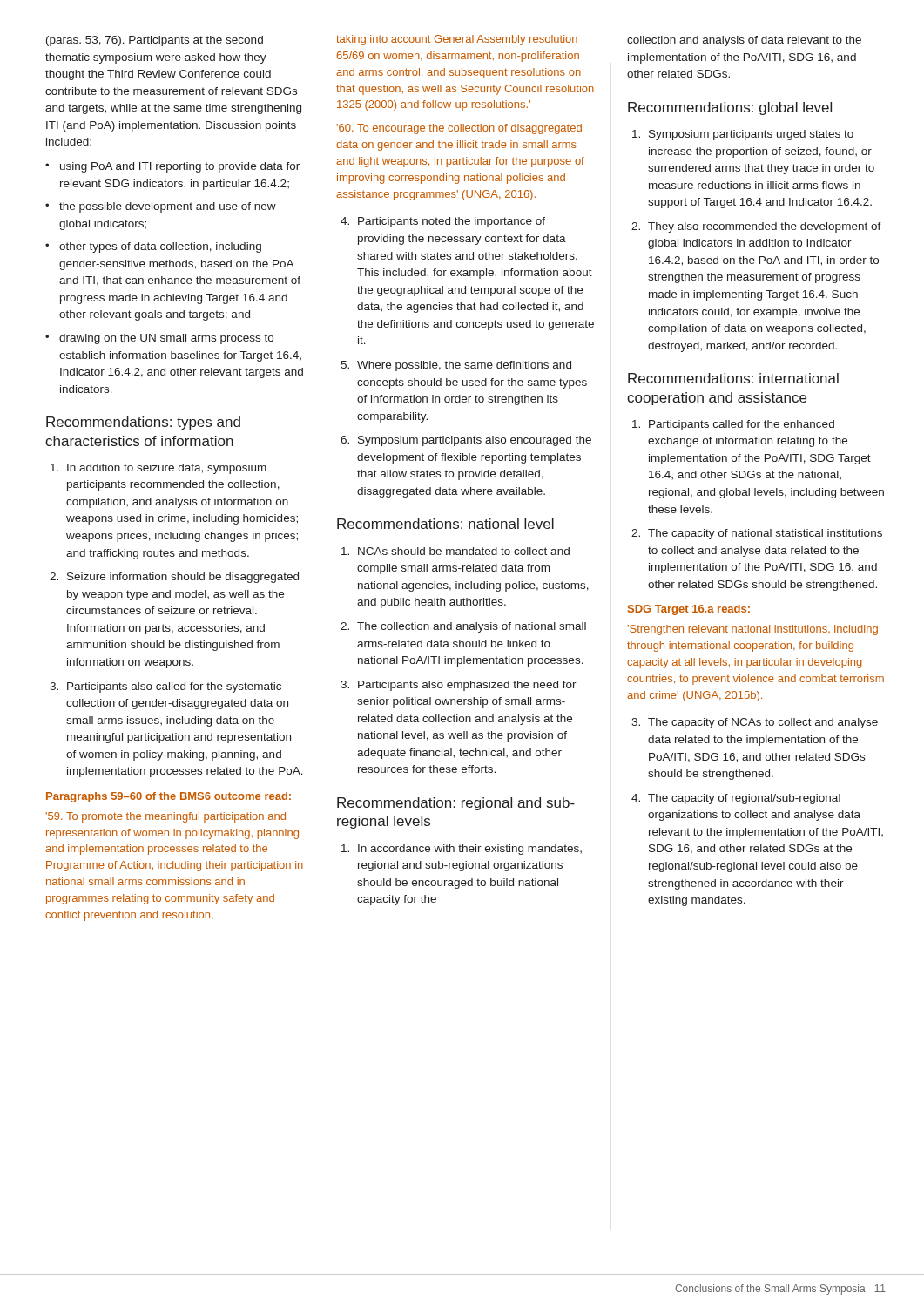
Task: Click on the section header that says "Recommendations: international cooperation and assistance"
Action: [x=756, y=388]
